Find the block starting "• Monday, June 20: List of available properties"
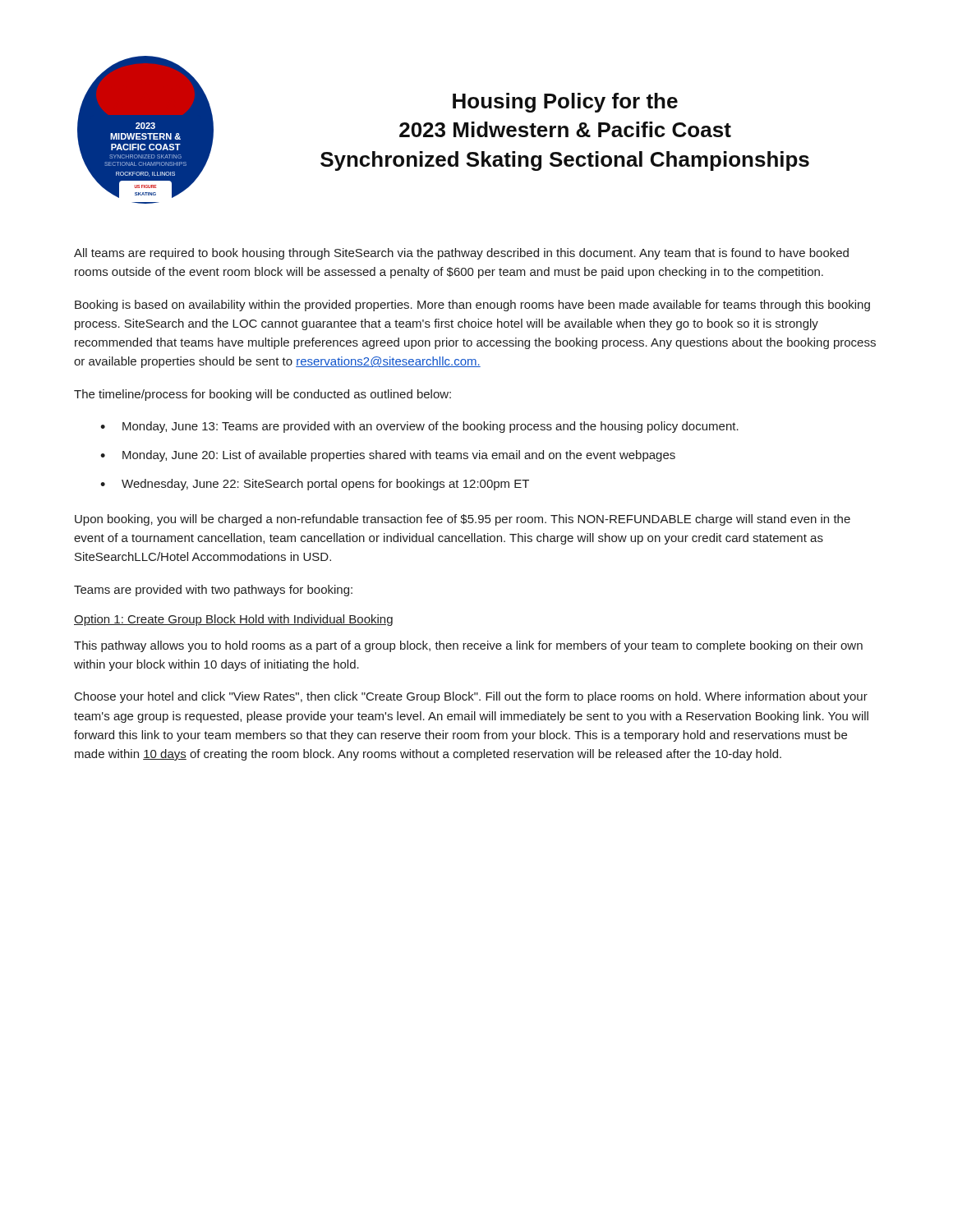 click(x=490, y=456)
